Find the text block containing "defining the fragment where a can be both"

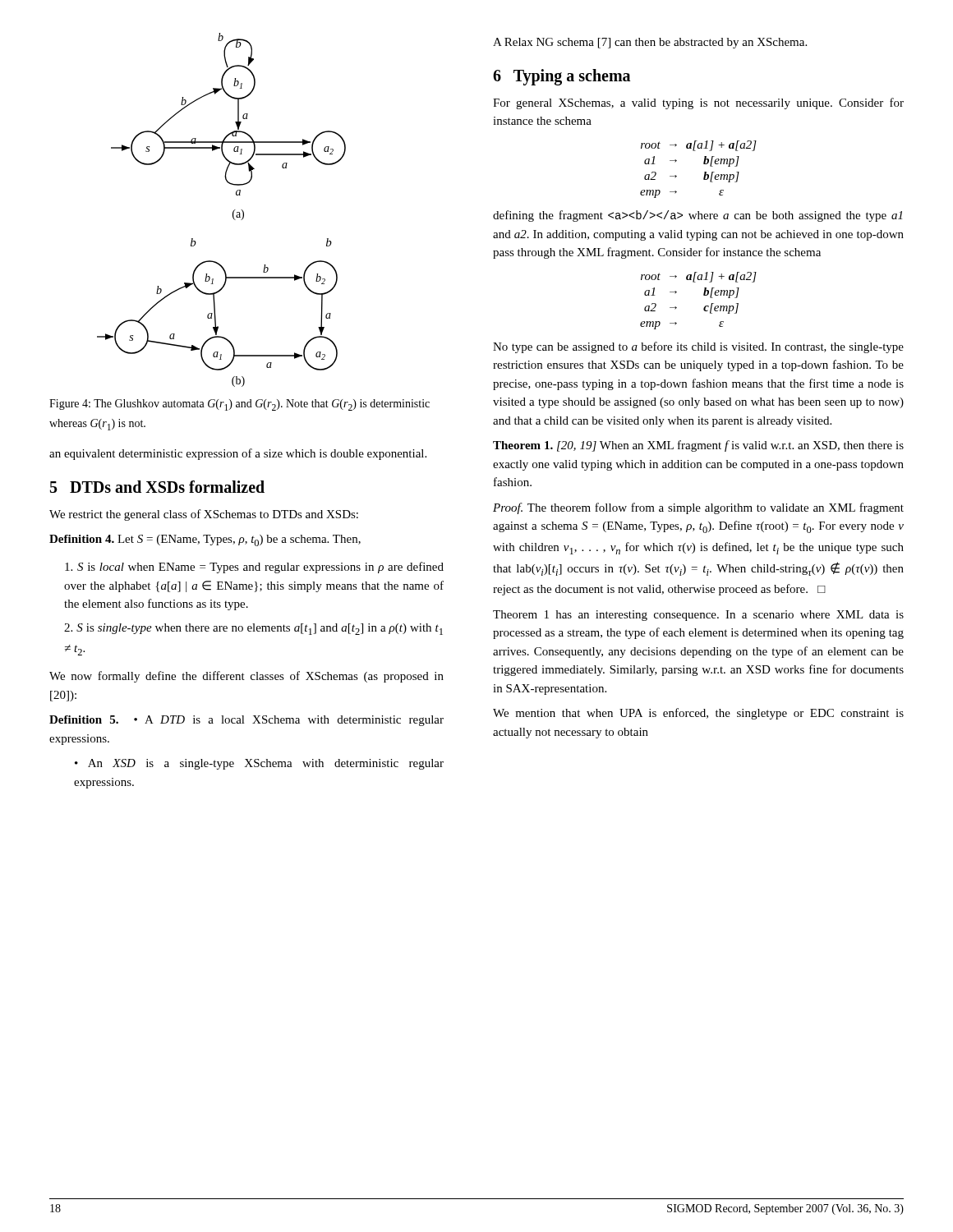pyautogui.click(x=698, y=233)
